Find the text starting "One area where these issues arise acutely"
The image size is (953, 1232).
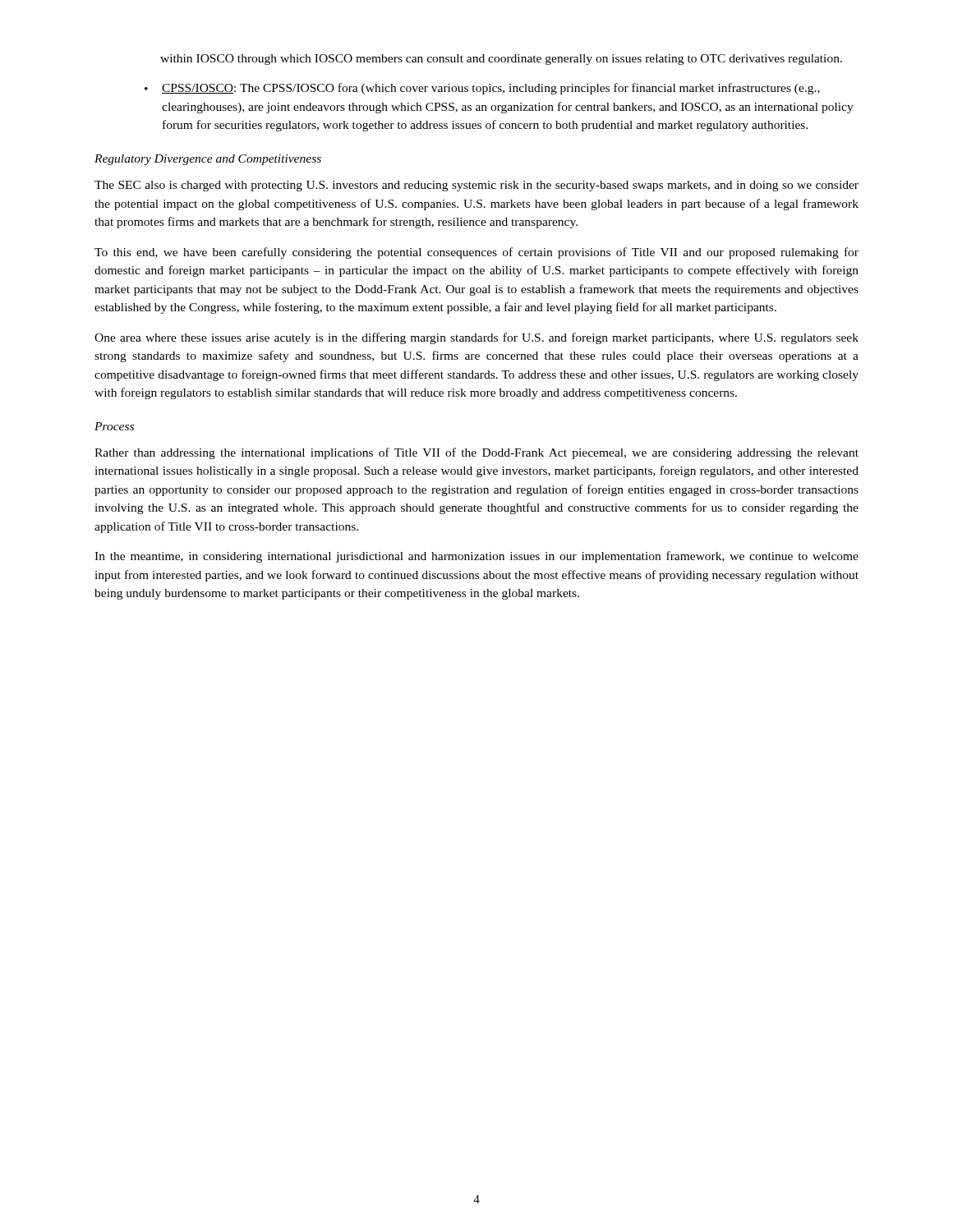pyautogui.click(x=476, y=365)
